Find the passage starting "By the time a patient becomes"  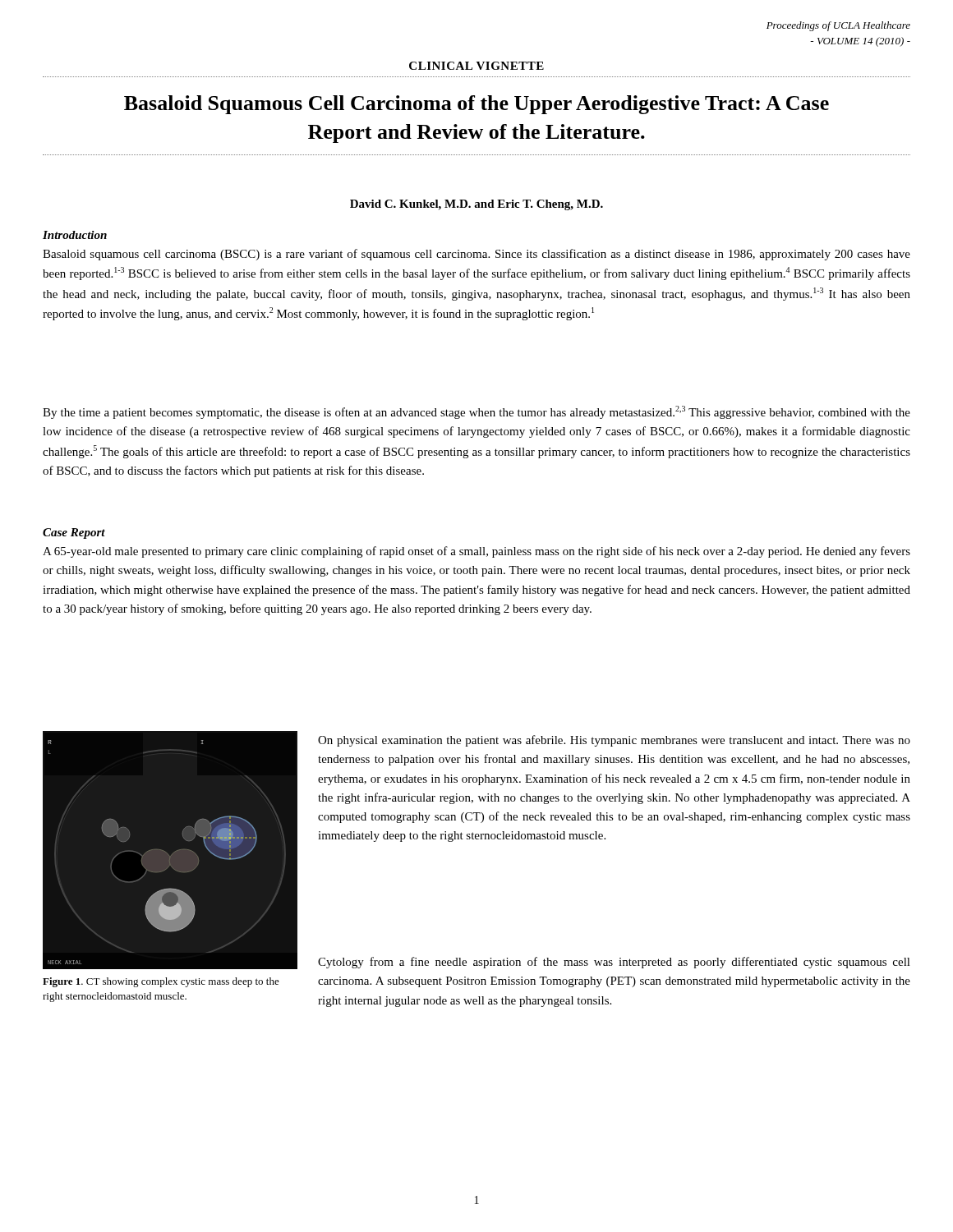tap(476, 441)
